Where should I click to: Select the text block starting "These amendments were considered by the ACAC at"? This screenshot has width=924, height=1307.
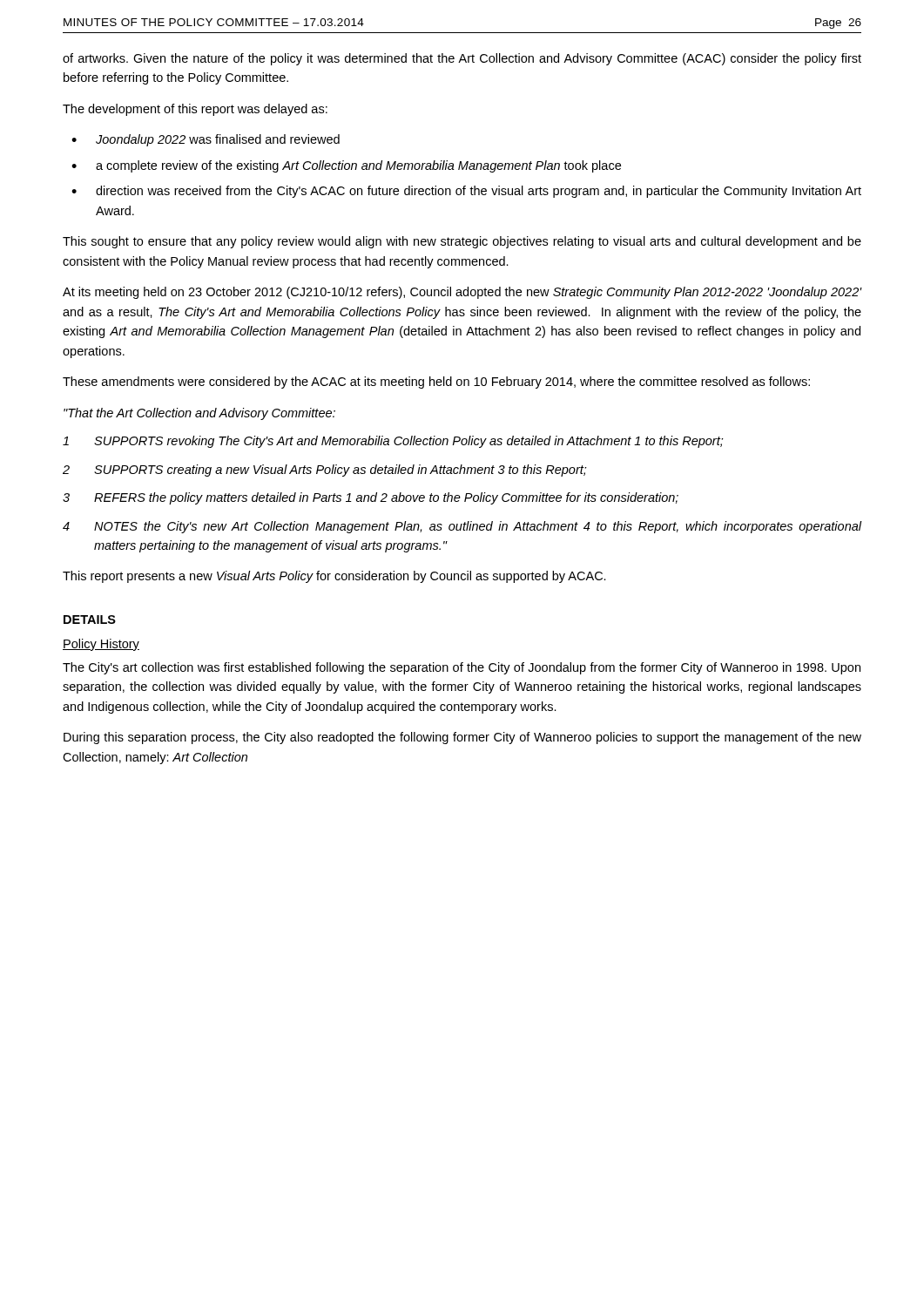pyautogui.click(x=437, y=382)
